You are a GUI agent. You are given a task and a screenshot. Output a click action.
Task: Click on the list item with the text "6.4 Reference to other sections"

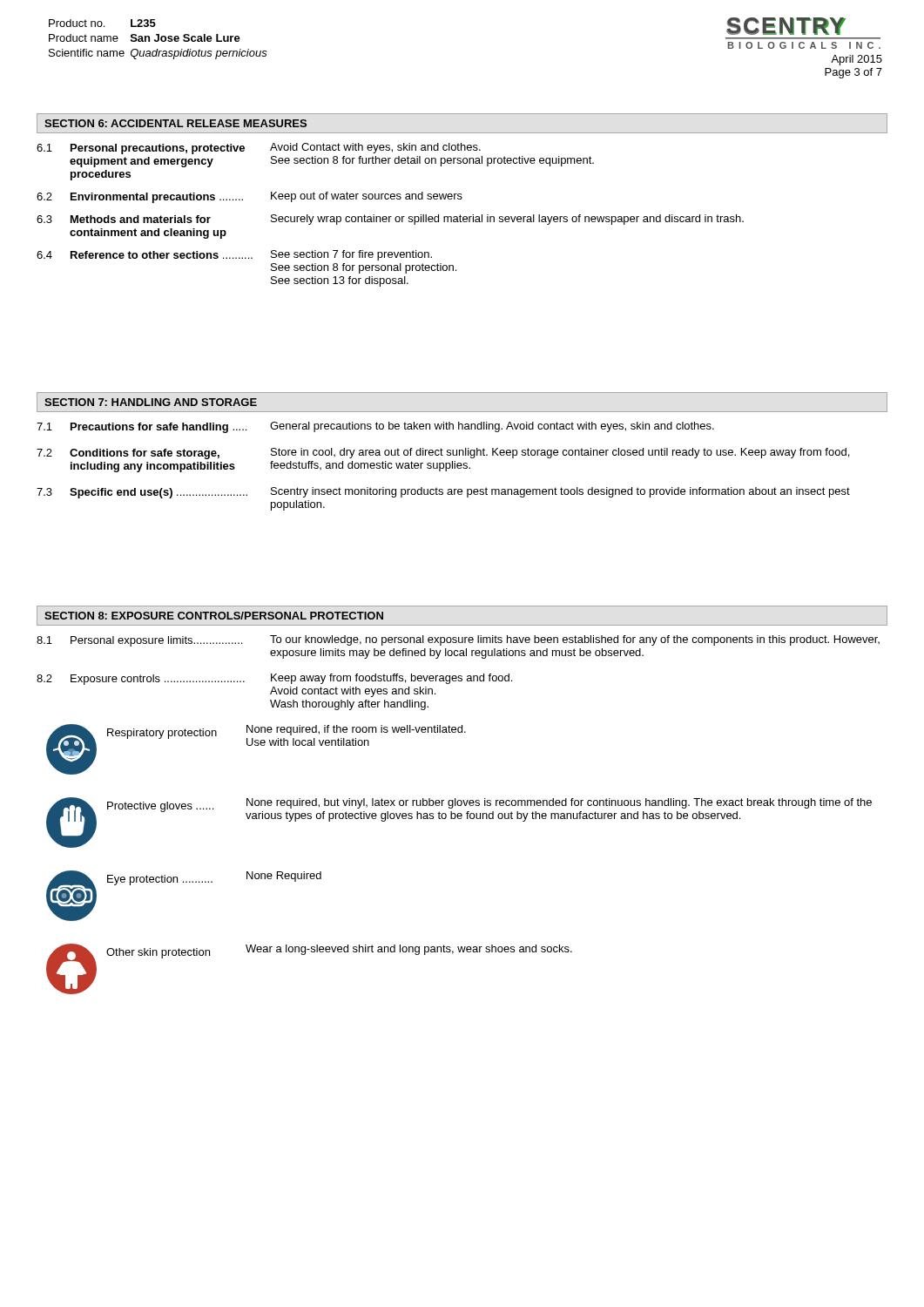pos(462,267)
